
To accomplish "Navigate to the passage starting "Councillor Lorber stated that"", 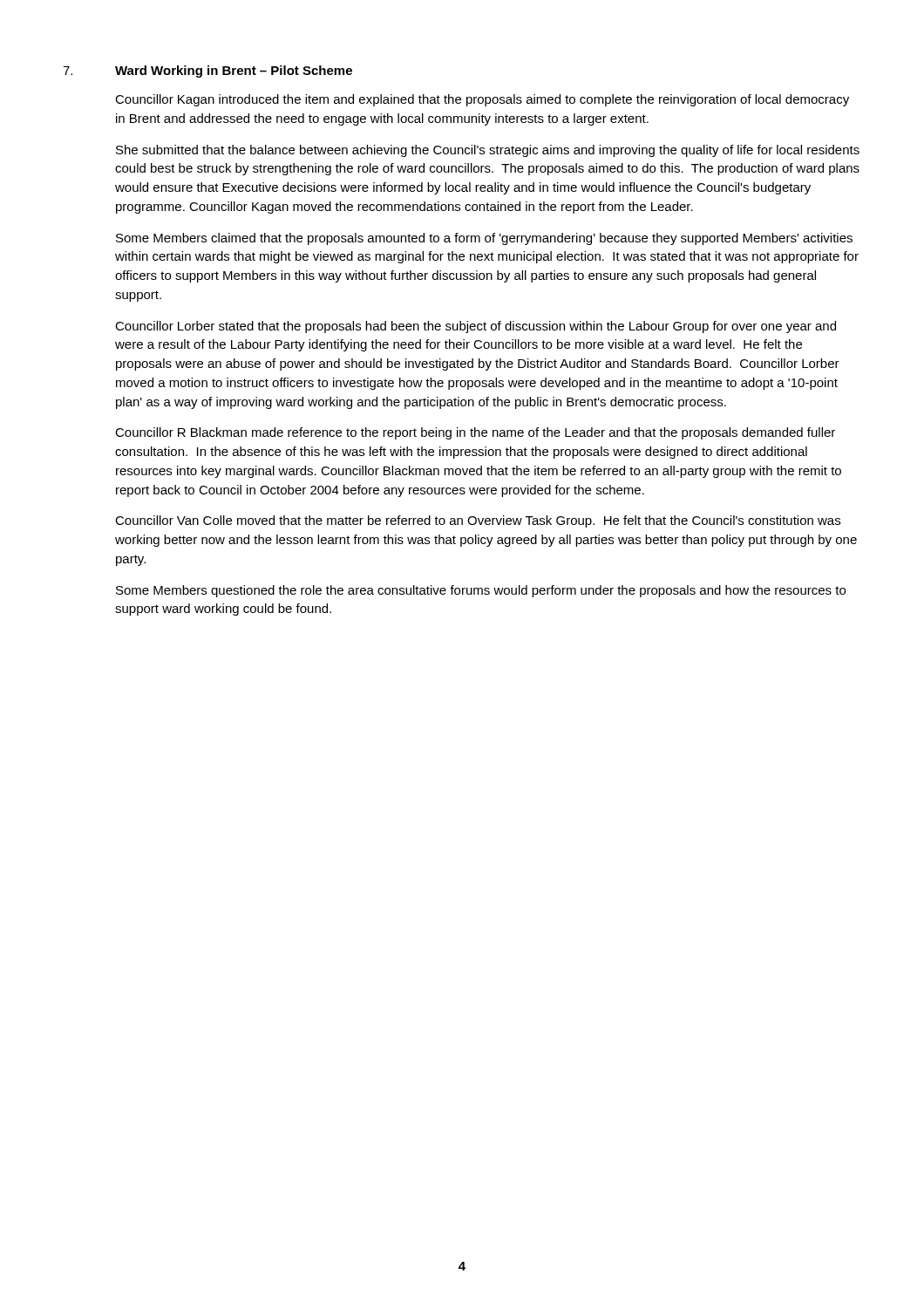I will tap(477, 363).
